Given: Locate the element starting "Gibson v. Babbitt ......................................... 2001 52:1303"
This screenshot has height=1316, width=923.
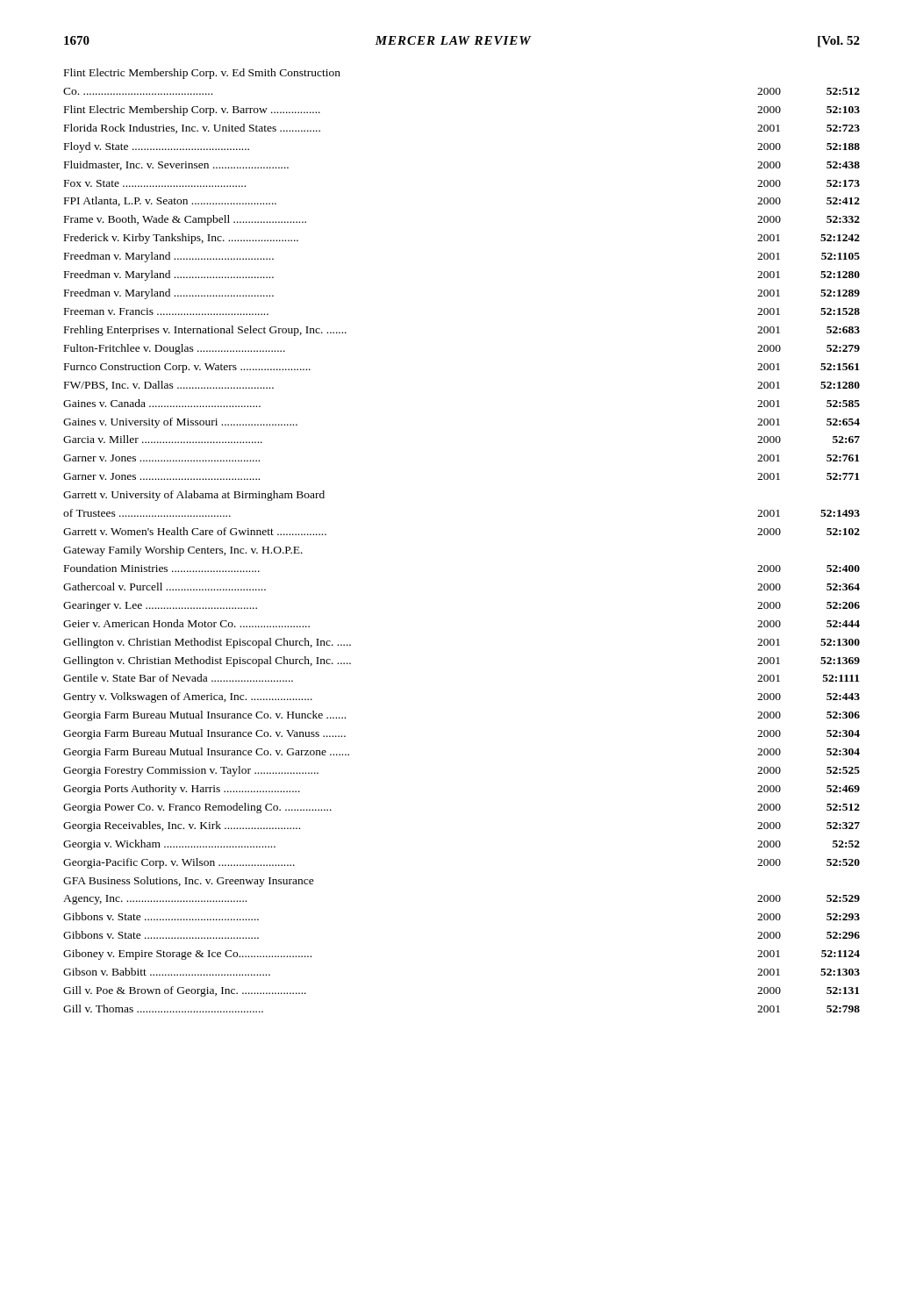Looking at the screenshot, I should point(142,972).
